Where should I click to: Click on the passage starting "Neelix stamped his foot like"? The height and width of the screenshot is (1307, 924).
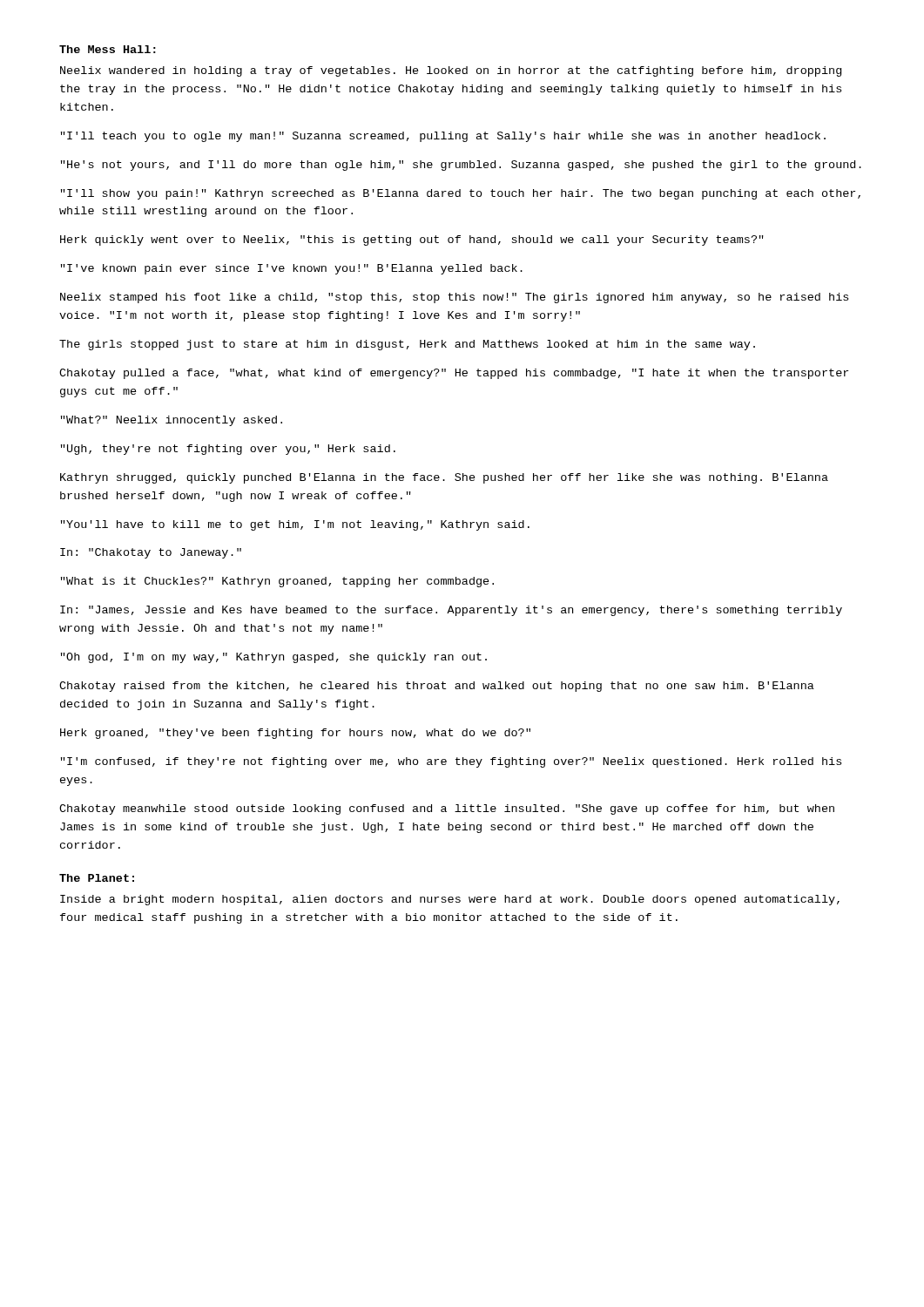[x=454, y=307]
